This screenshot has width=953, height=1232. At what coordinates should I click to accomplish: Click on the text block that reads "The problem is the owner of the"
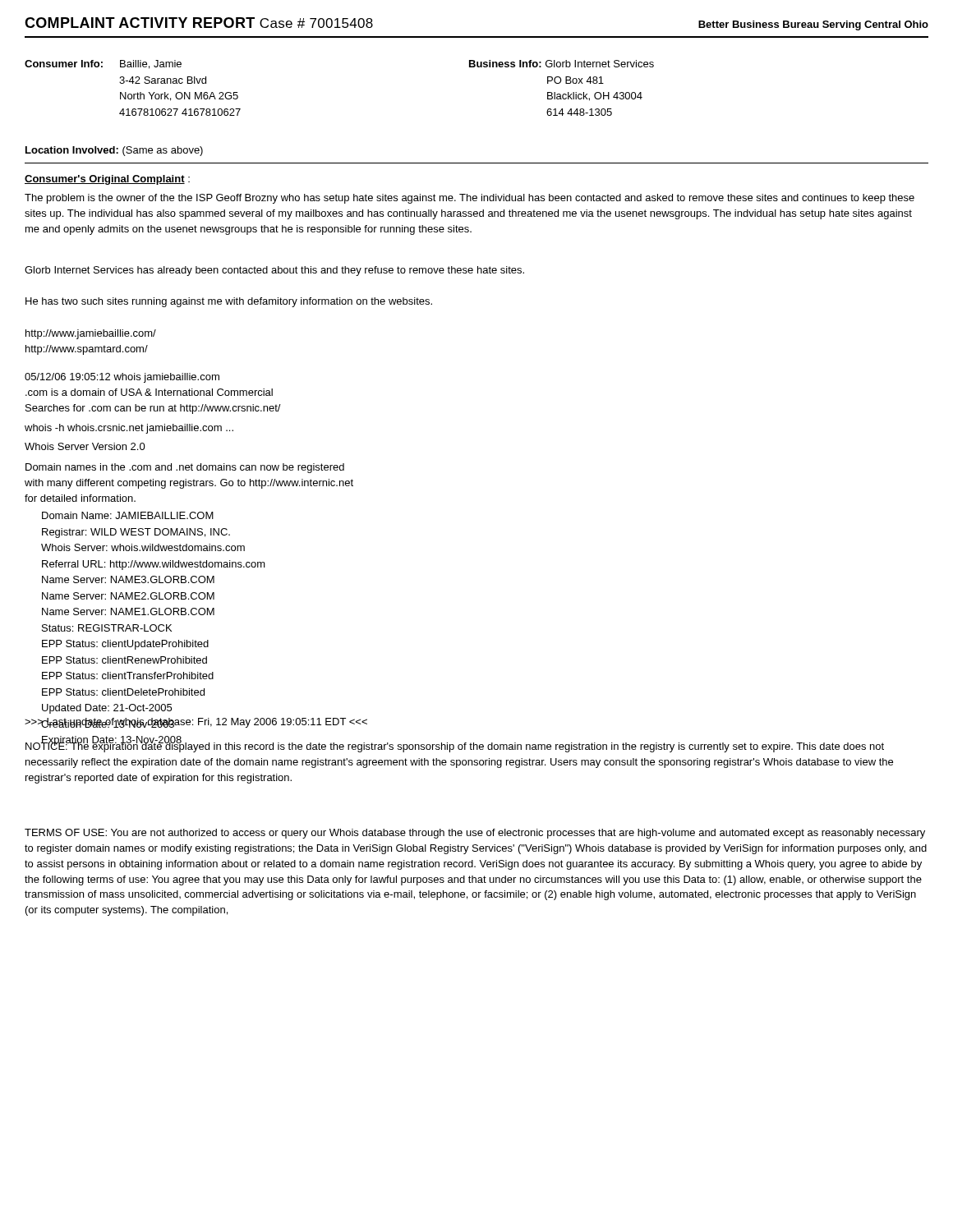(x=470, y=213)
